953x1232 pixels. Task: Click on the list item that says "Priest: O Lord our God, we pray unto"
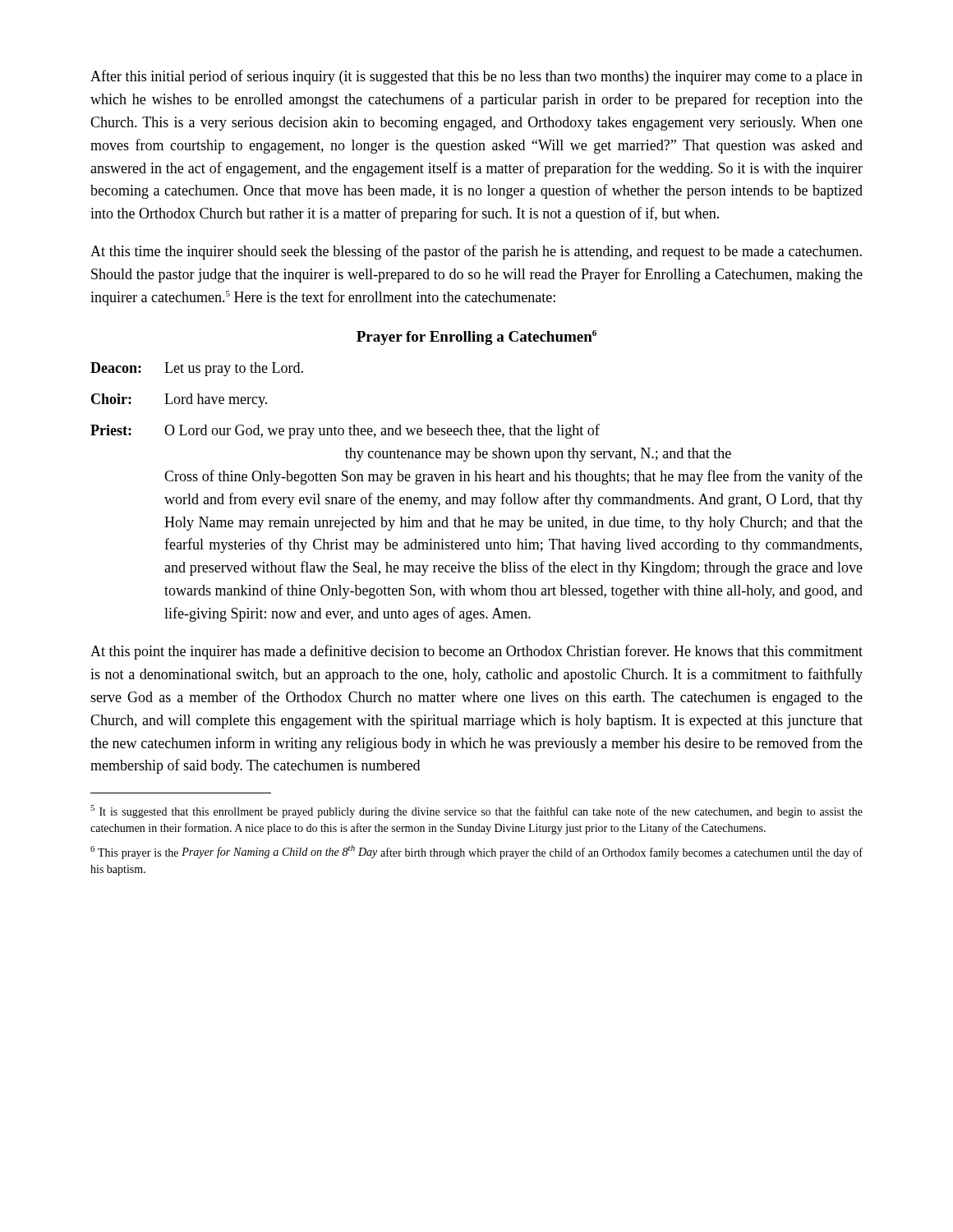click(476, 523)
